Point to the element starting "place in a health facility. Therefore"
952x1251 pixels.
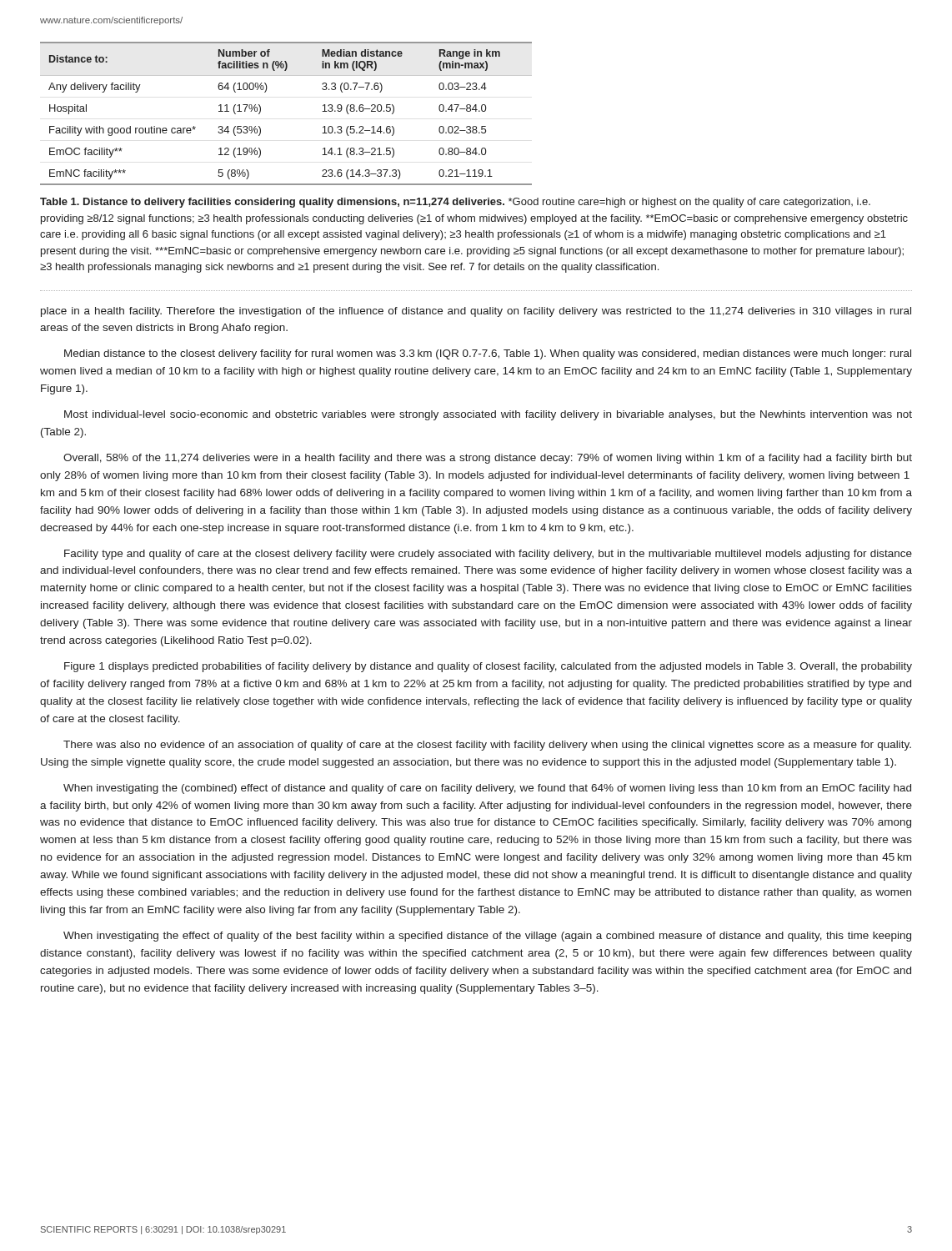tap(476, 319)
